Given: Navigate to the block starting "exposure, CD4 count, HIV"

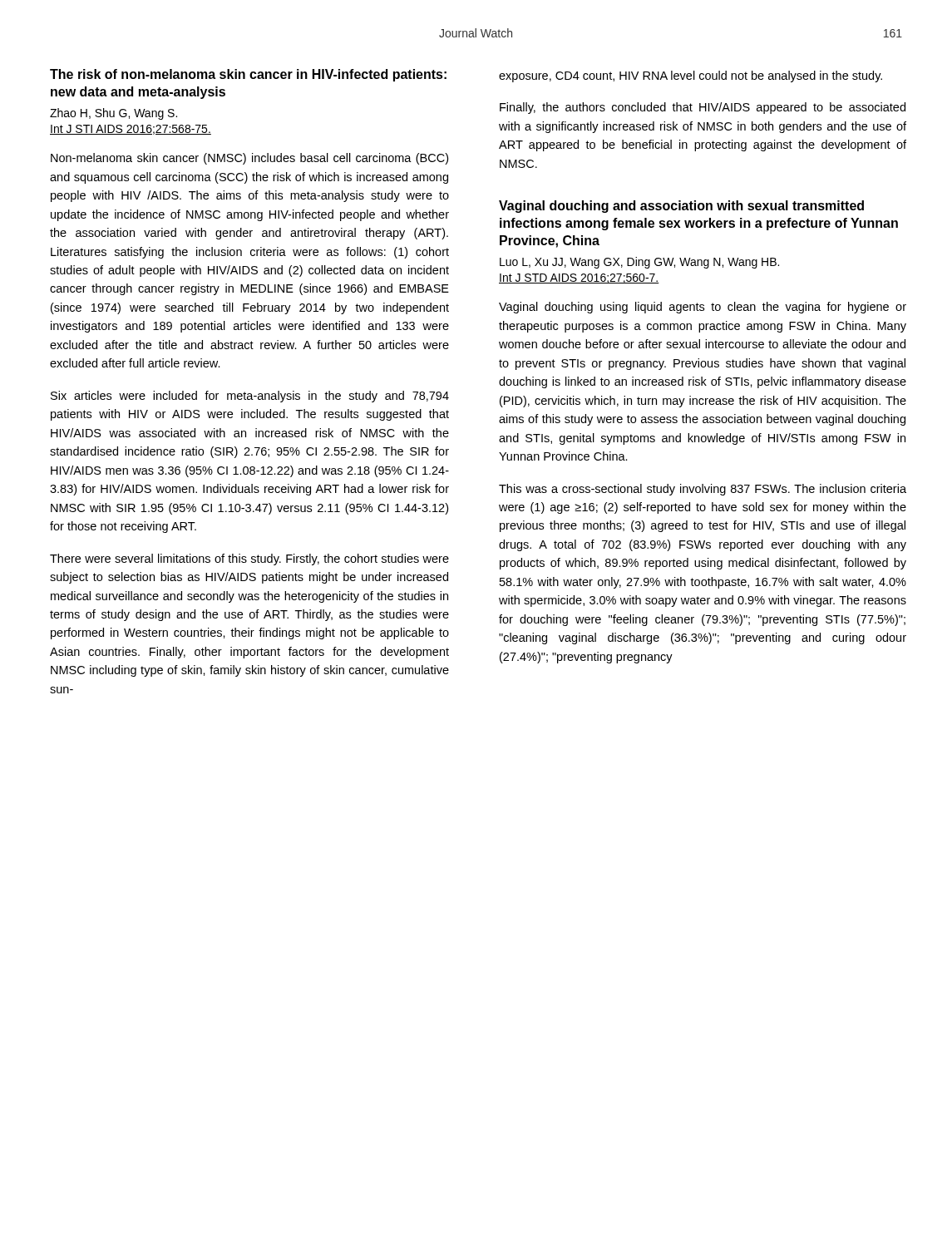Looking at the screenshot, I should click(x=691, y=76).
